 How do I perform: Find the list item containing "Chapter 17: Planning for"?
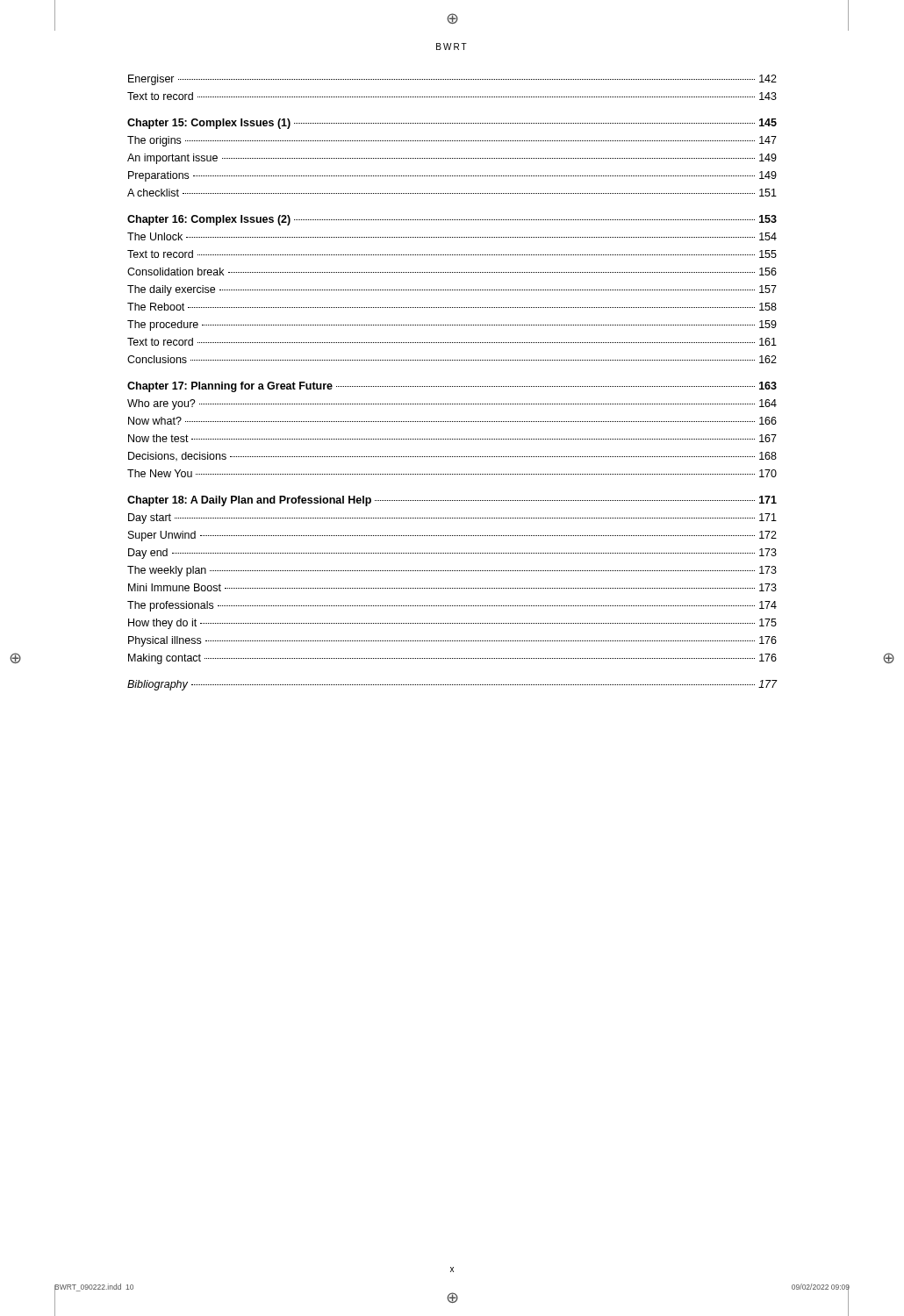click(x=452, y=386)
